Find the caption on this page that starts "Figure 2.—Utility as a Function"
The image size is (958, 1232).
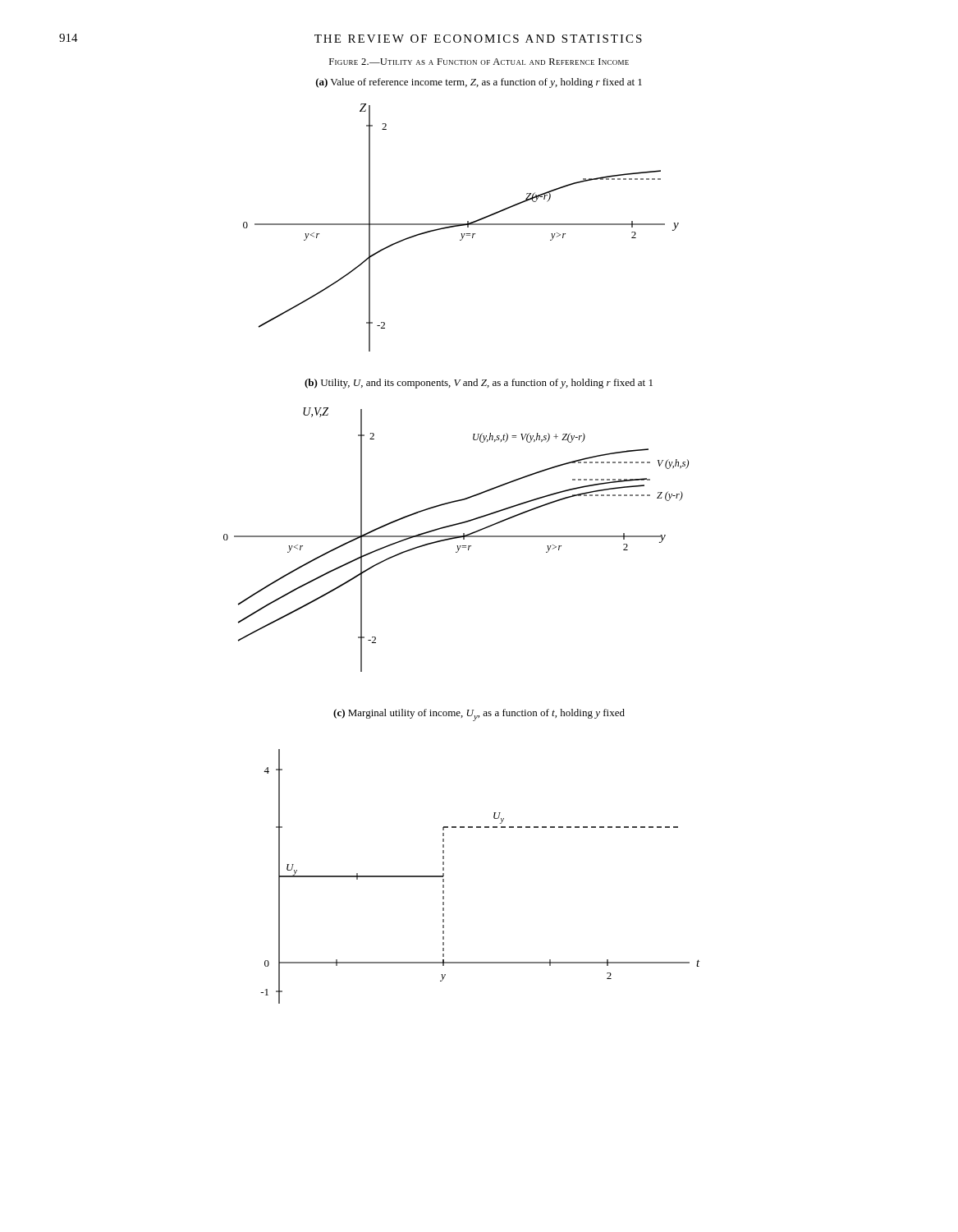479,62
